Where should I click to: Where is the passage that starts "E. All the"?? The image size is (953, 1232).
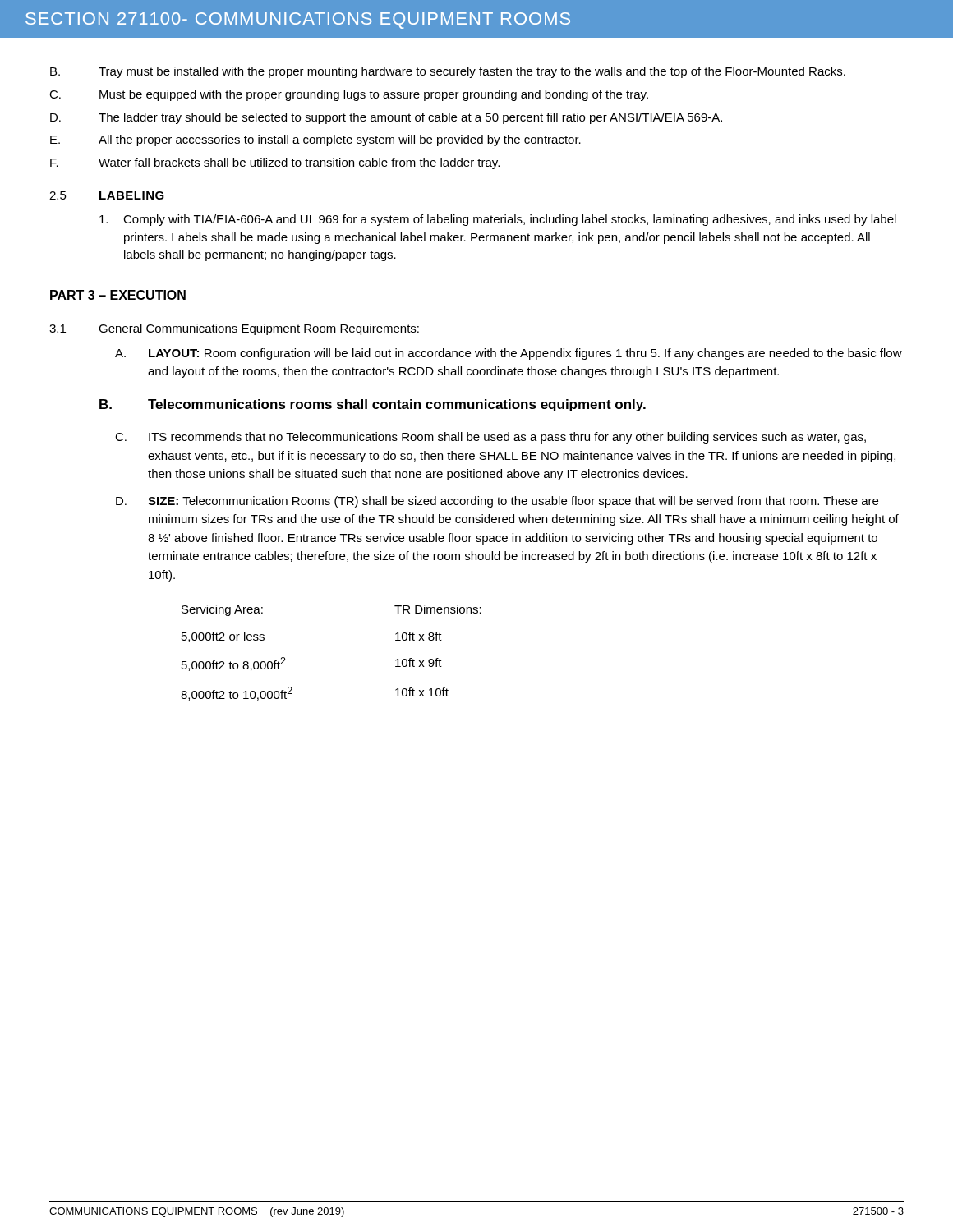pos(476,140)
